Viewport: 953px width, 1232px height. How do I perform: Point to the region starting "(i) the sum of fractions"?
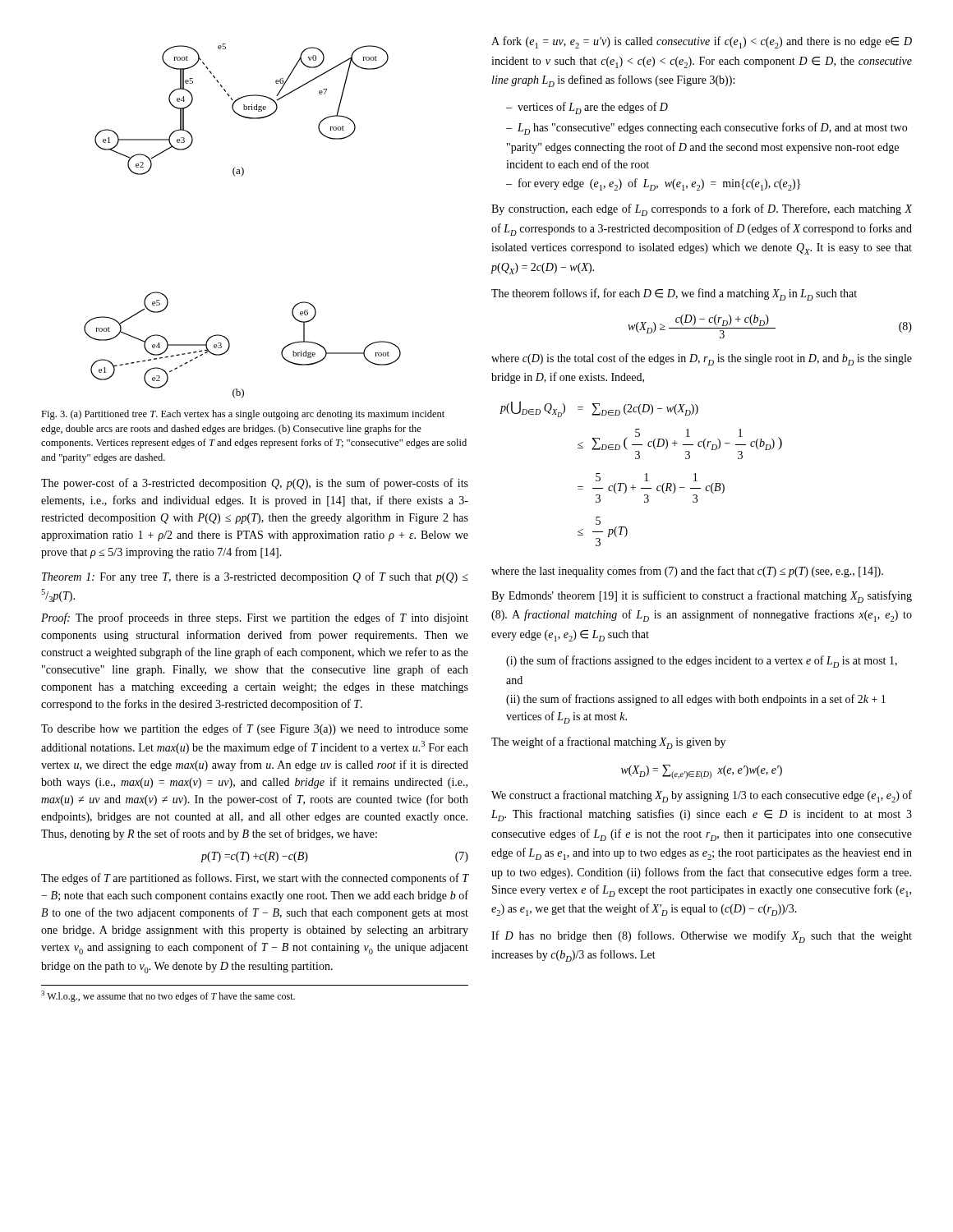702,671
